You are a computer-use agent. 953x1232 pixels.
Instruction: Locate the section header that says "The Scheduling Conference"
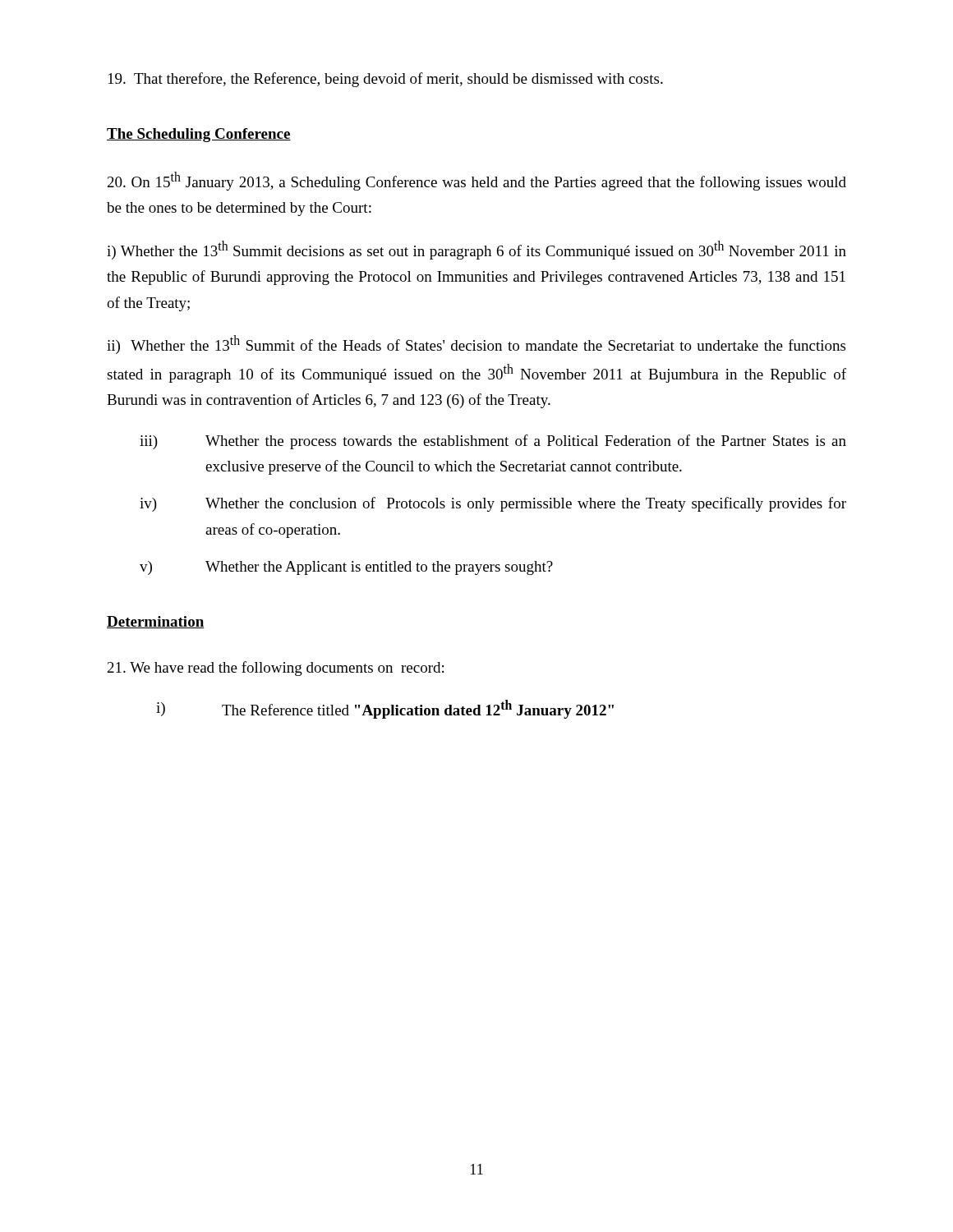[x=199, y=134]
